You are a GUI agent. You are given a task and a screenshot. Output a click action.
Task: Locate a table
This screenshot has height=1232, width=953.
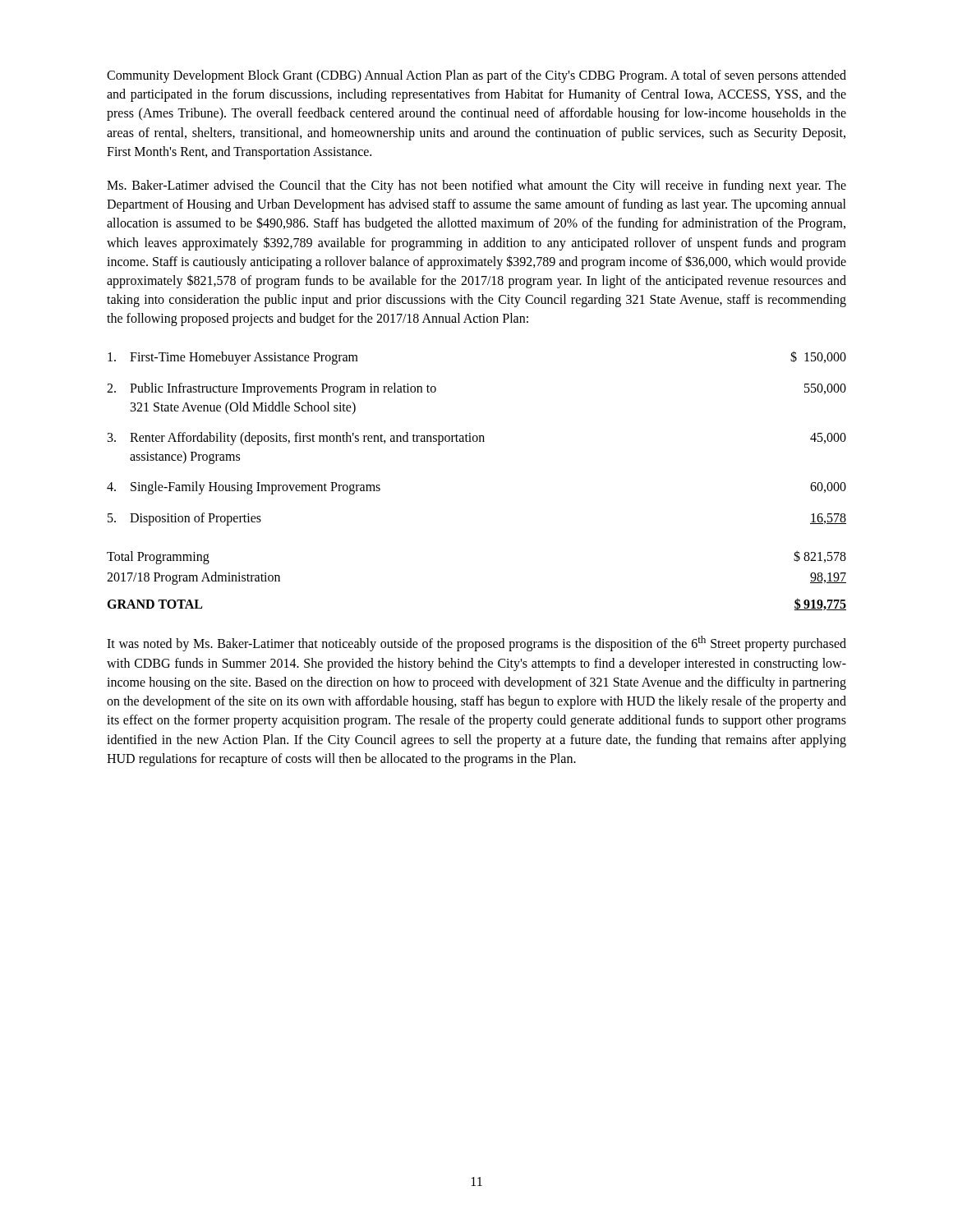pos(476,580)
